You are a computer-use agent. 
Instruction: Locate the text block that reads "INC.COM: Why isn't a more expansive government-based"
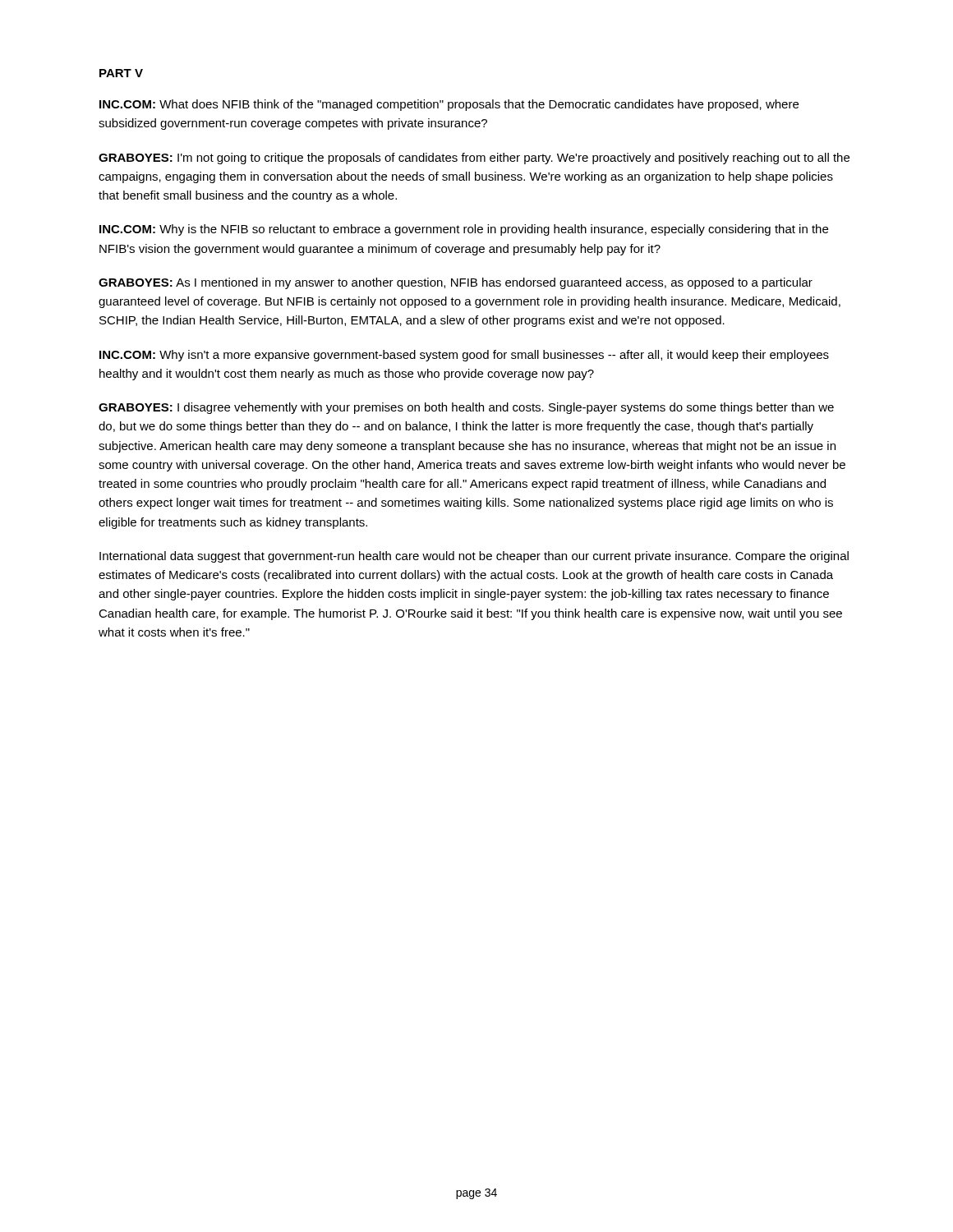[x=464, y=364]
